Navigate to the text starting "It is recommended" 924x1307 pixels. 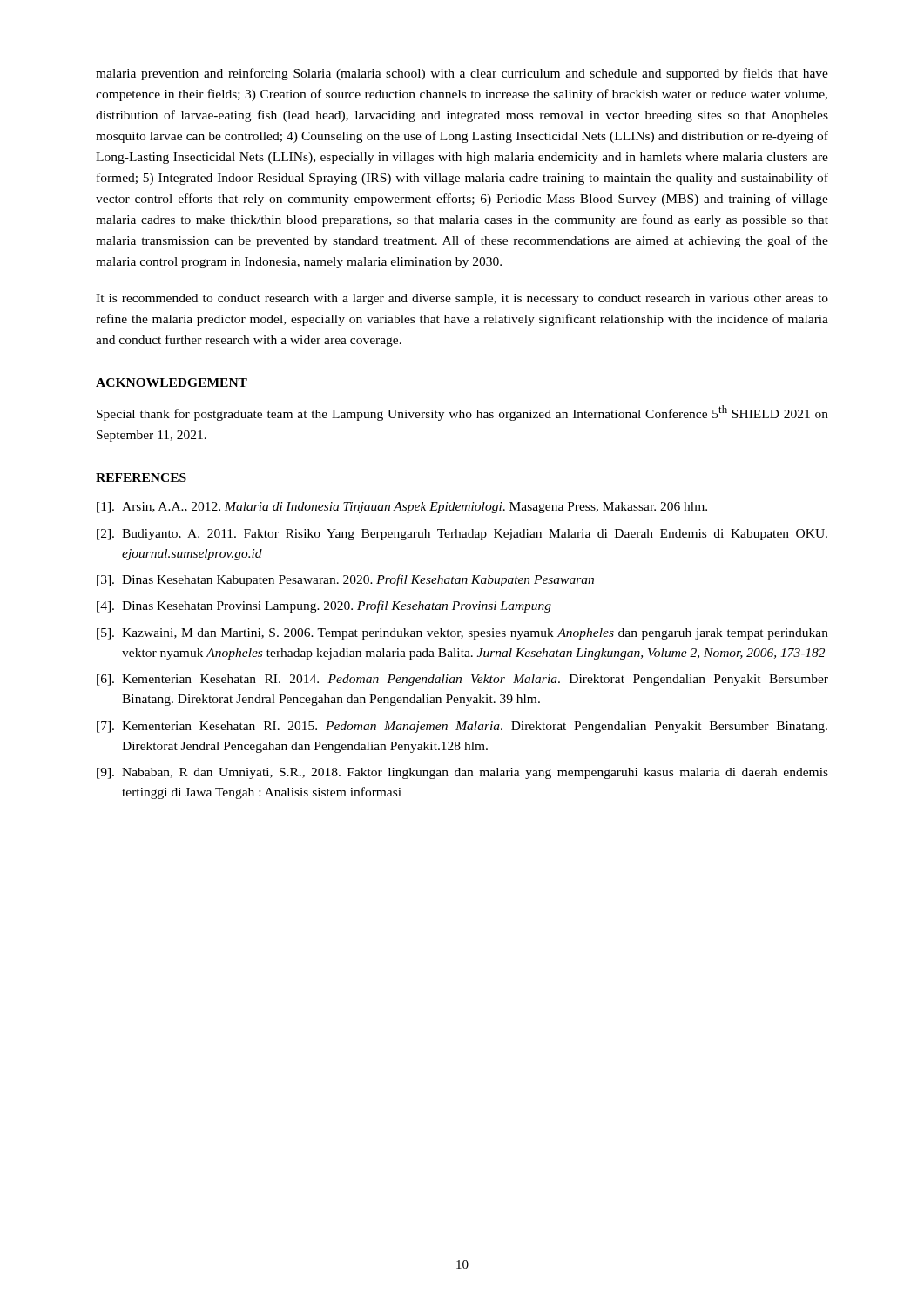(x=462, y=319)
